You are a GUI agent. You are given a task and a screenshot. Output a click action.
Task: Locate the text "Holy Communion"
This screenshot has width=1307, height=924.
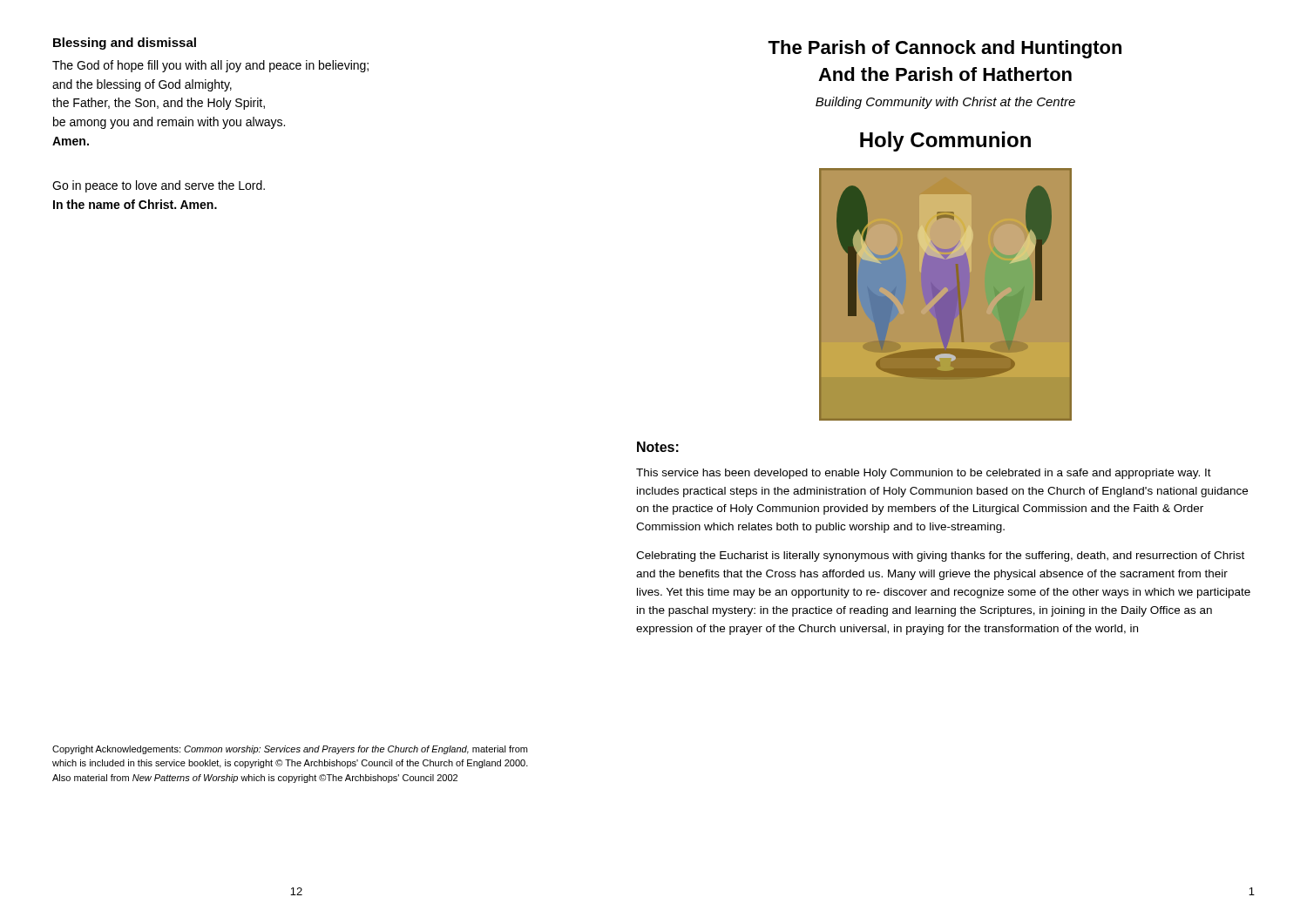pyautogui.click(x=945, y=139)
